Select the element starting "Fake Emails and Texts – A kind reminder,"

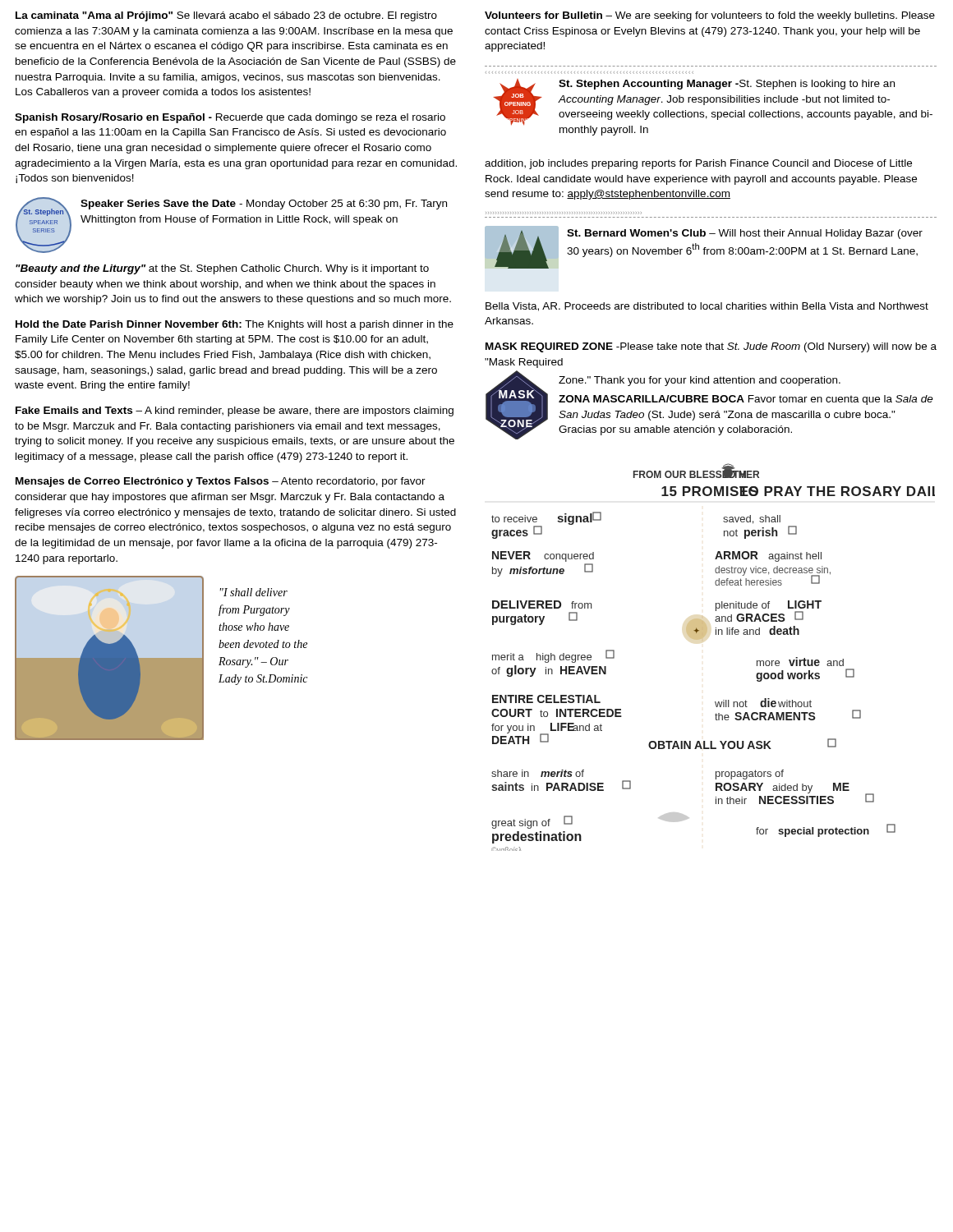pyautogui.click(x=237, y=434)
